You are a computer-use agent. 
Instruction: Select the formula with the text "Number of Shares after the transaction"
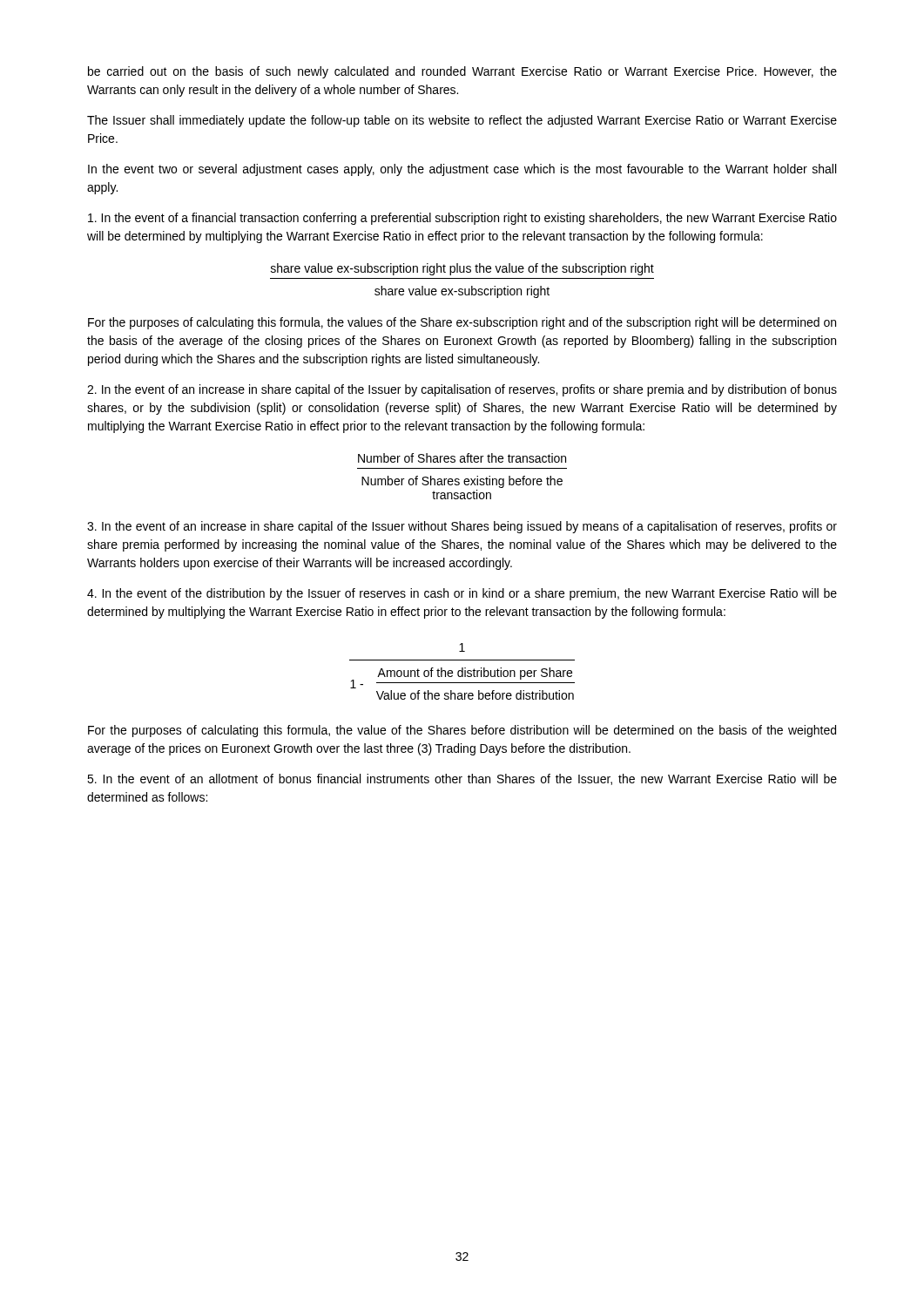click(x=462, y=477)
